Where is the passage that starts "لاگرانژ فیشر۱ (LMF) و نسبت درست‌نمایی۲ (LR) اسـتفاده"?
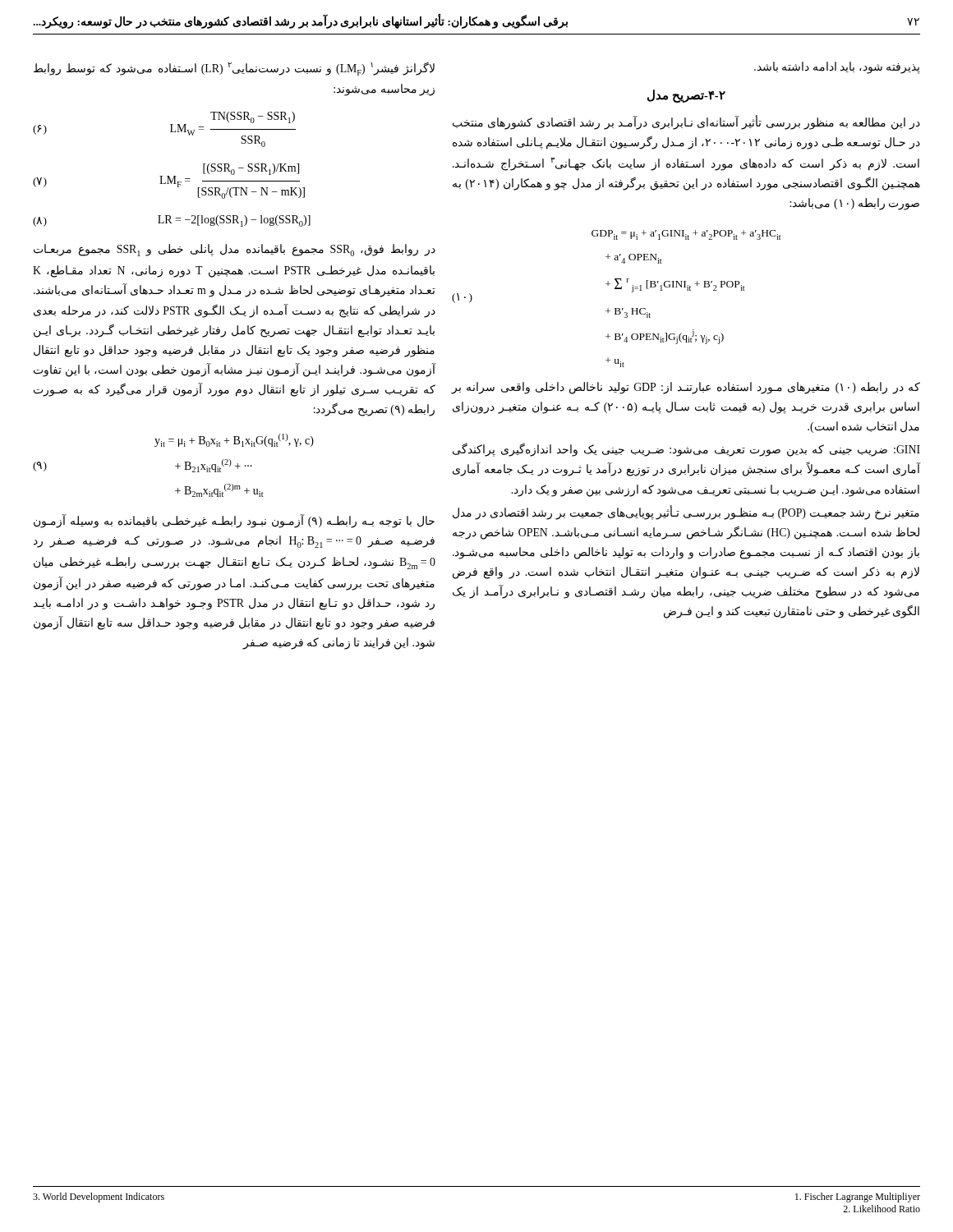This screenshot has width=953, height=1232. (x=234, y=77)
